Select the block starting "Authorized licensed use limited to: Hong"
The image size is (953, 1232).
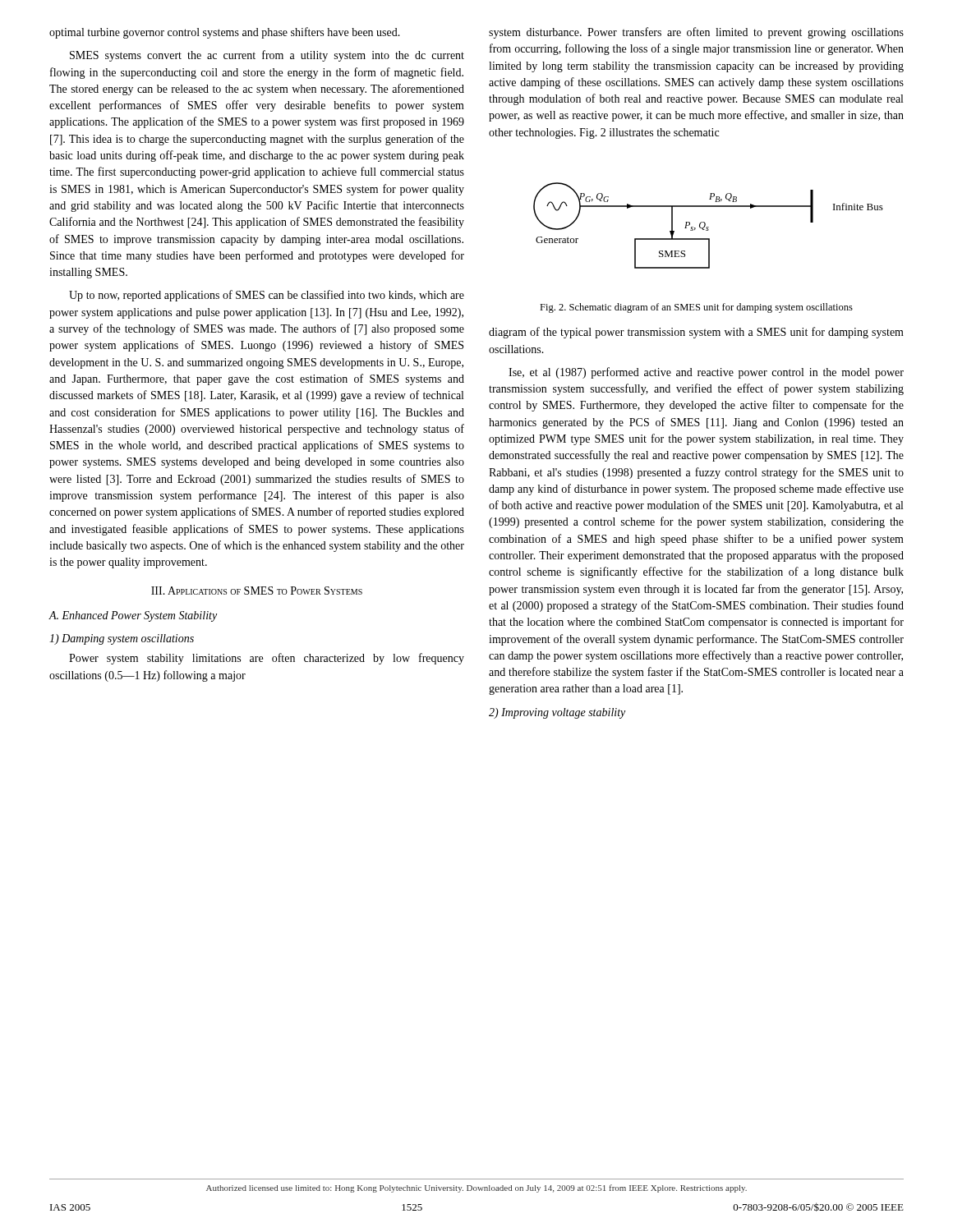tap(476, 1188)
